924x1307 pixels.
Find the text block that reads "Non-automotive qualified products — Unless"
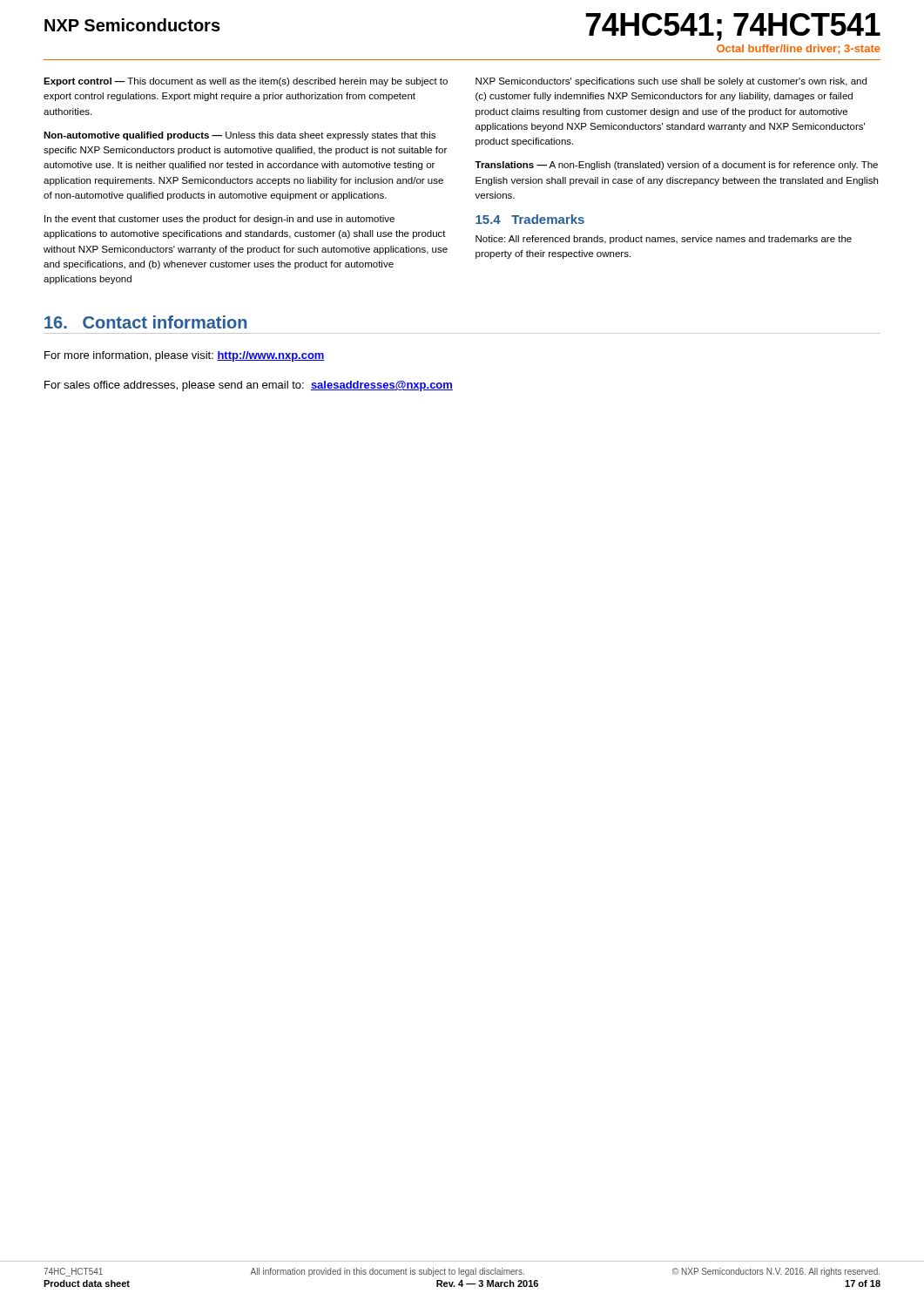click(x=245, y=165)
